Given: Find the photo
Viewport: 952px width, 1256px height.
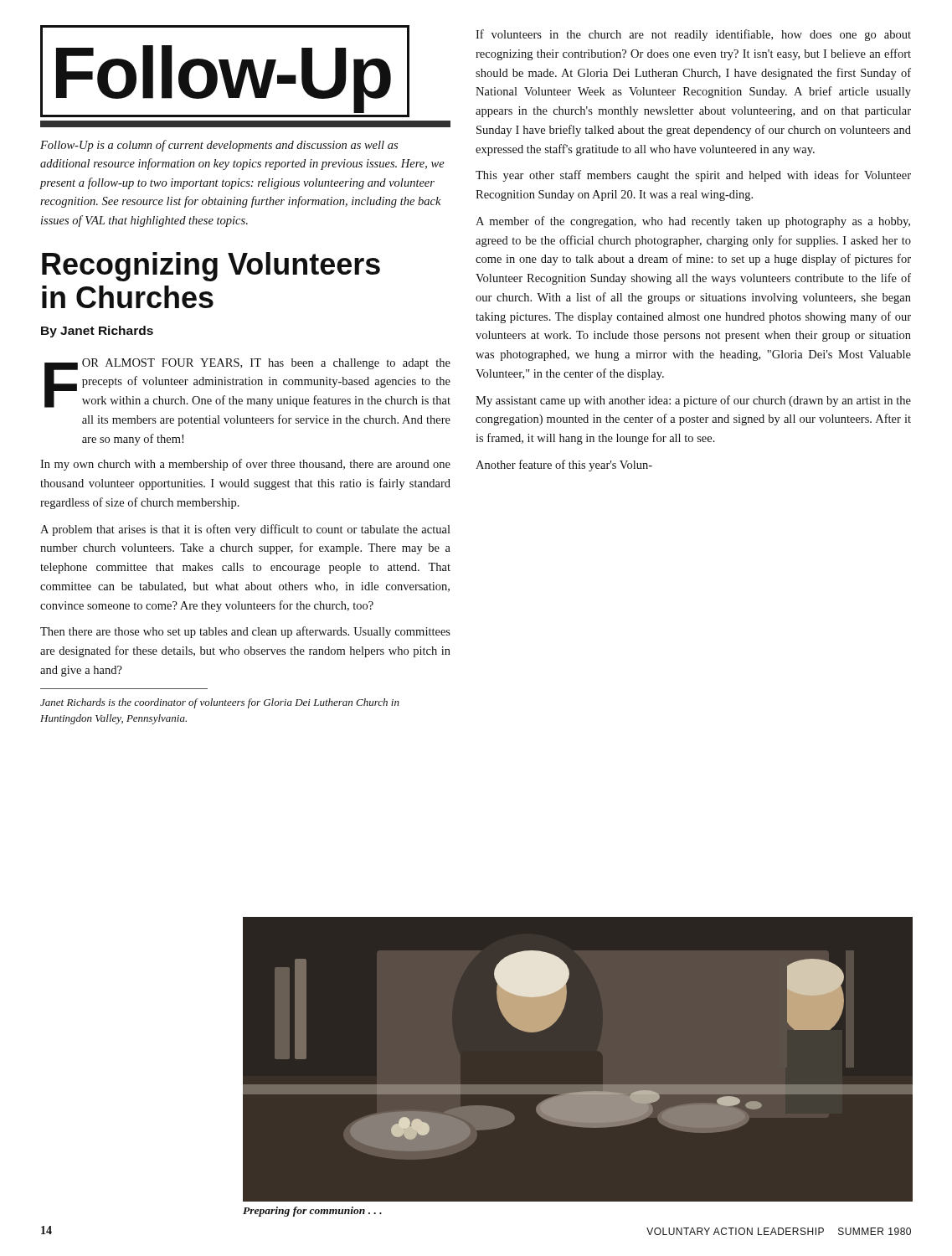Looking at the screenshot, I should pyautogui.click(x=578, y=1059).
